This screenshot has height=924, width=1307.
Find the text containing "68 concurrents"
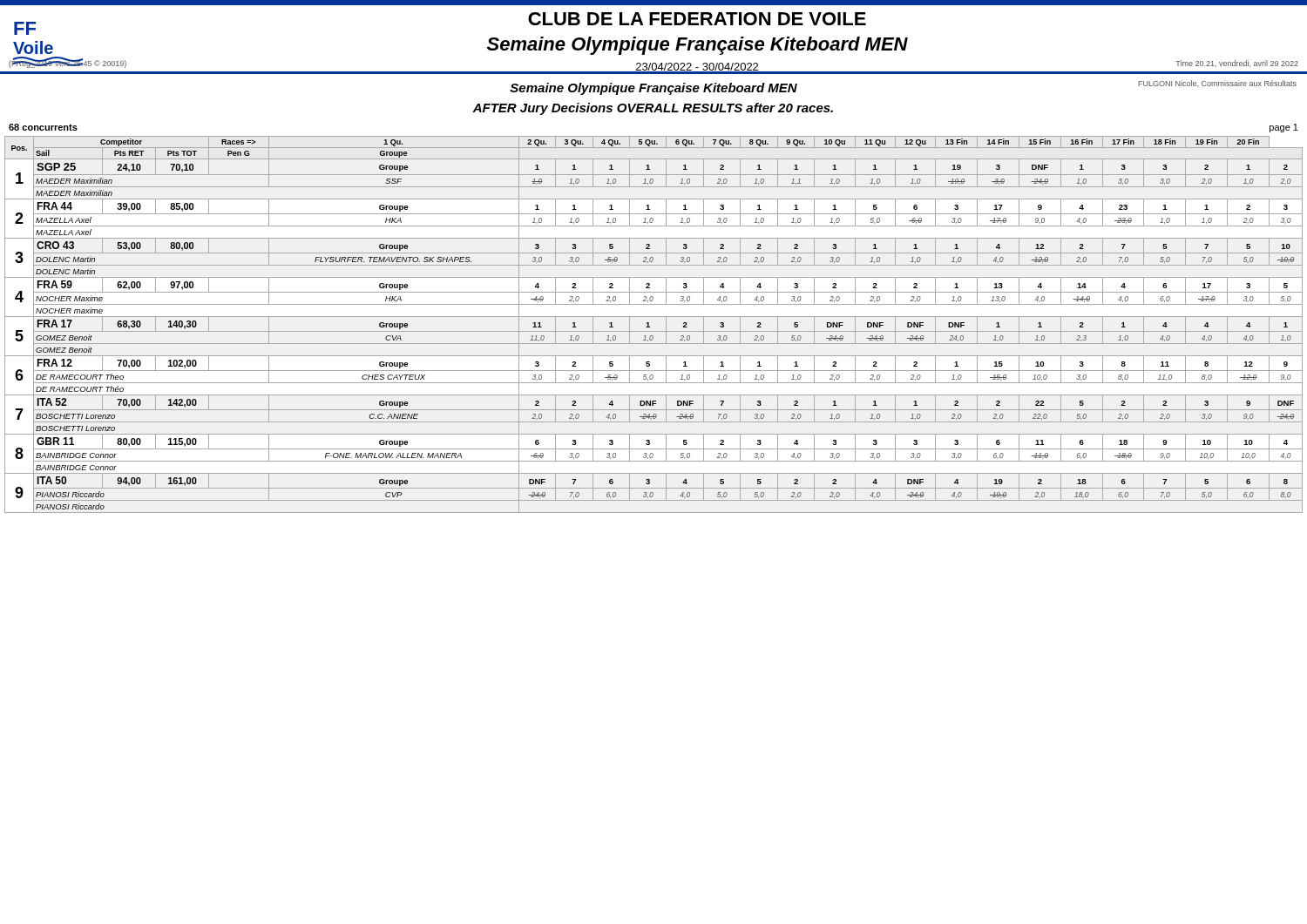click(x=43, y=127)
